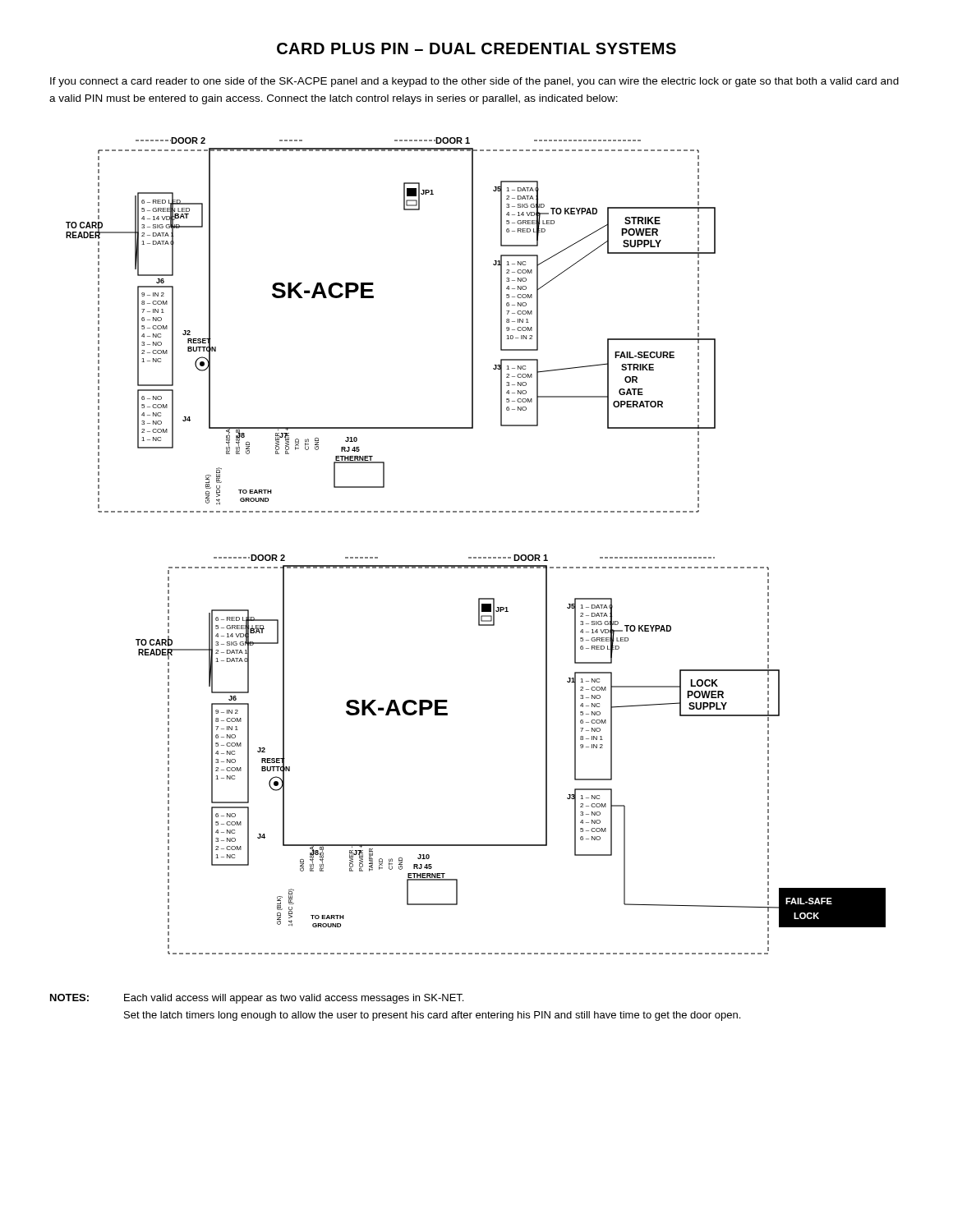
Task: Locate the block of text that opens with "NOTES: Each valid access"
Action: 395,1007
